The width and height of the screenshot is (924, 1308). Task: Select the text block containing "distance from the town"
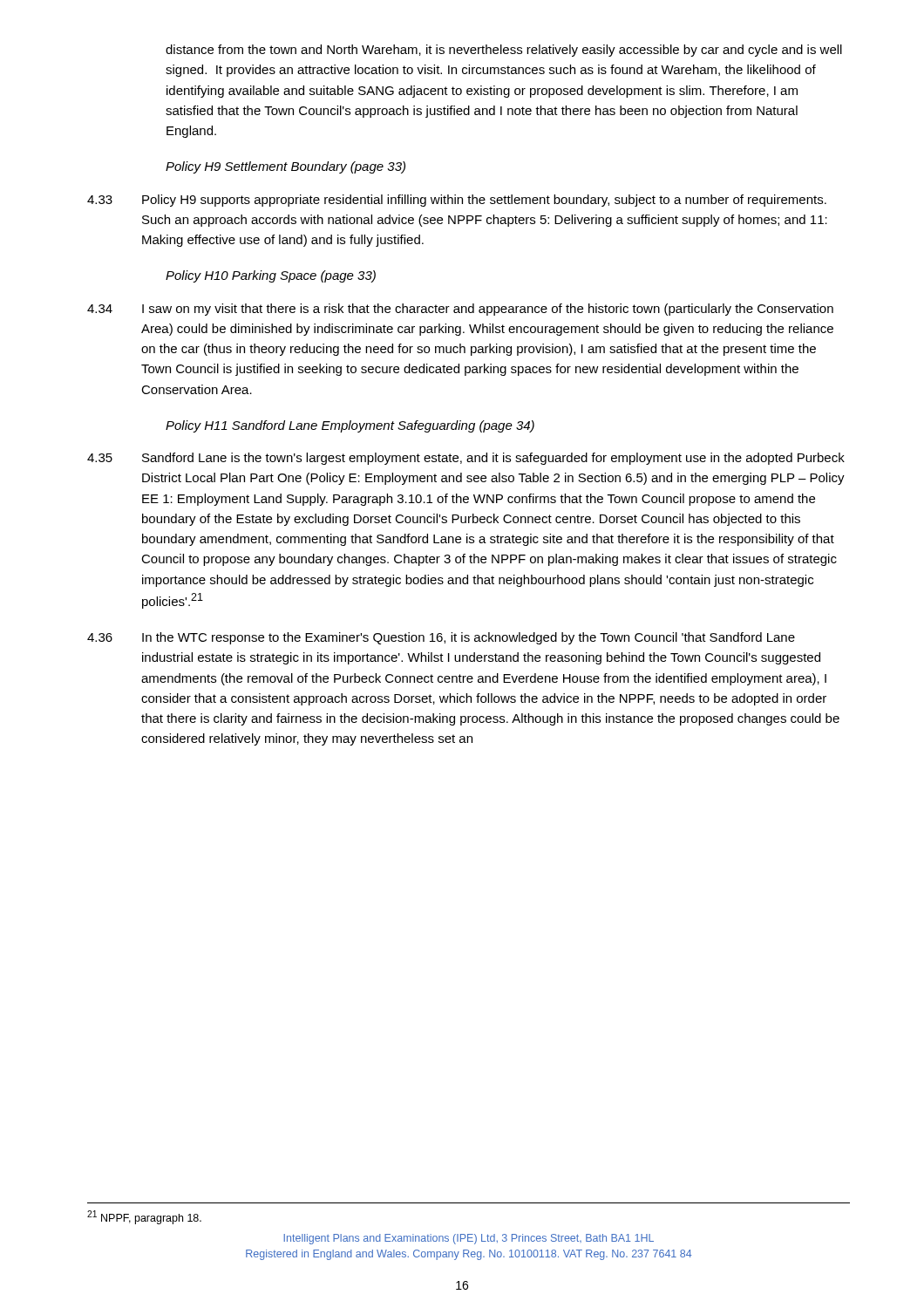[x=504, y=90]
